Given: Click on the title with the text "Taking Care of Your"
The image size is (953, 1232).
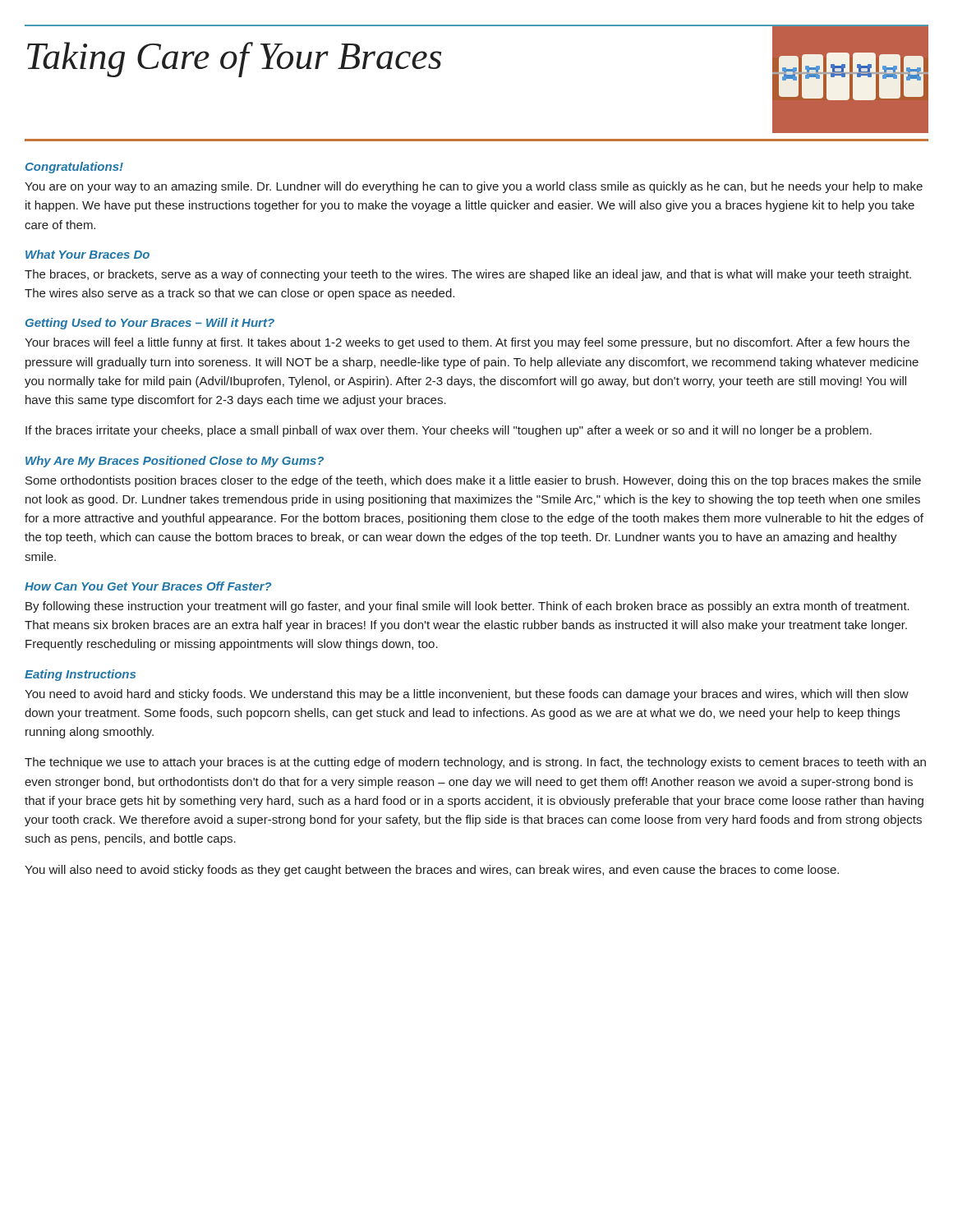Looking at the screenshot, I should (234, 56).
